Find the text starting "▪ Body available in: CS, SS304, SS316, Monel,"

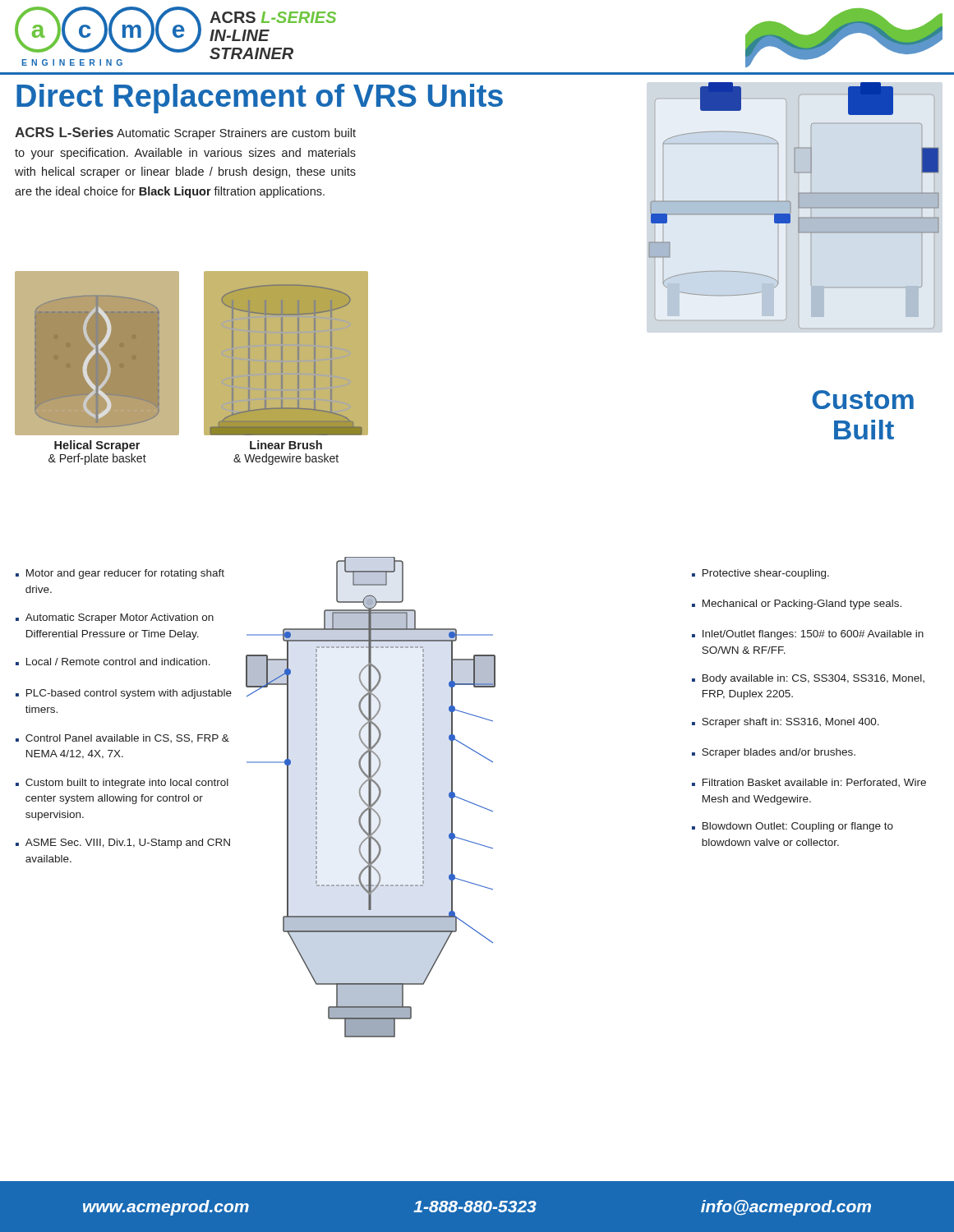(x=815, y=686)
